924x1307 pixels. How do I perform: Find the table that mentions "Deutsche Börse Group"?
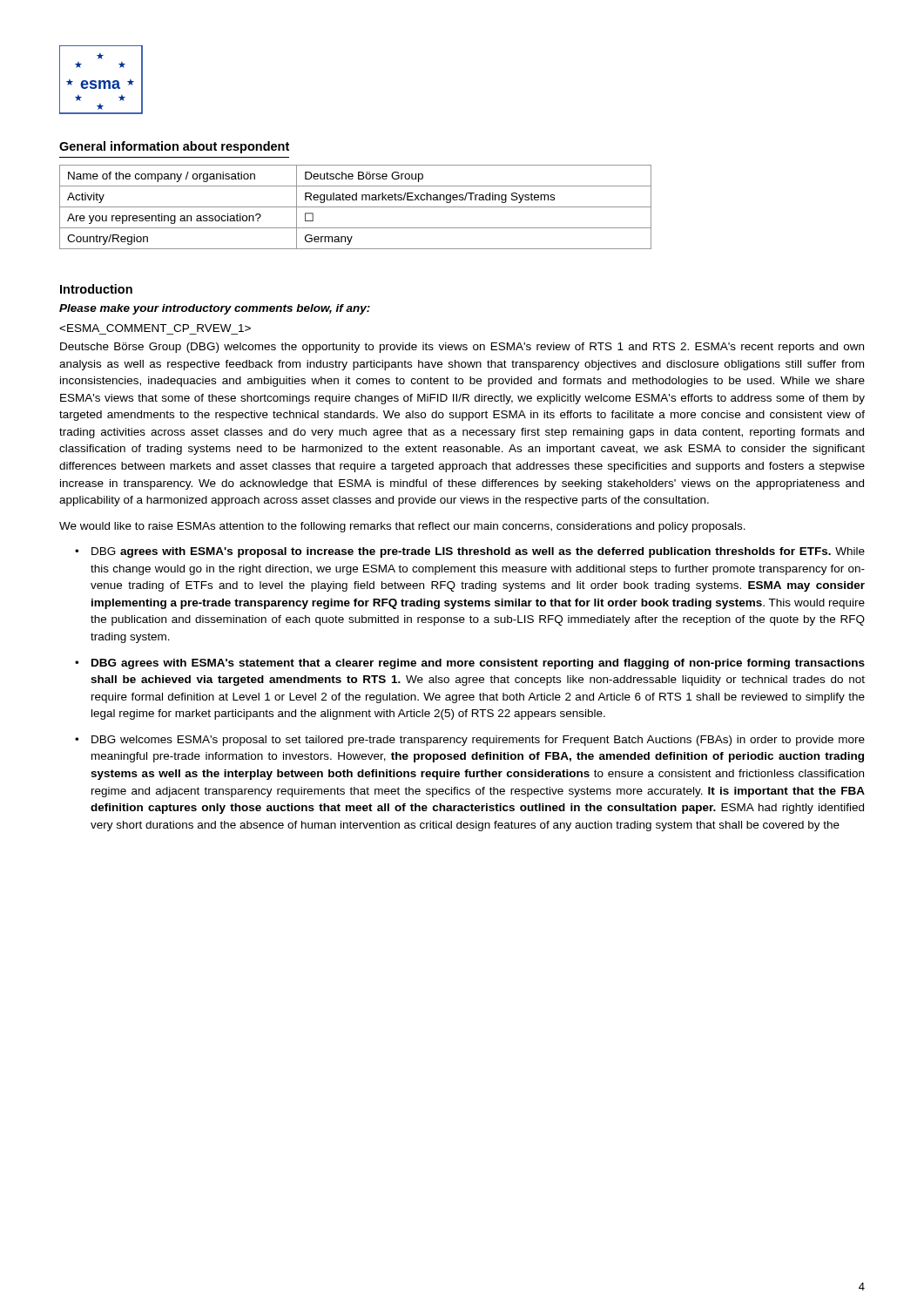pyautogui.click(x=462, y=207)
